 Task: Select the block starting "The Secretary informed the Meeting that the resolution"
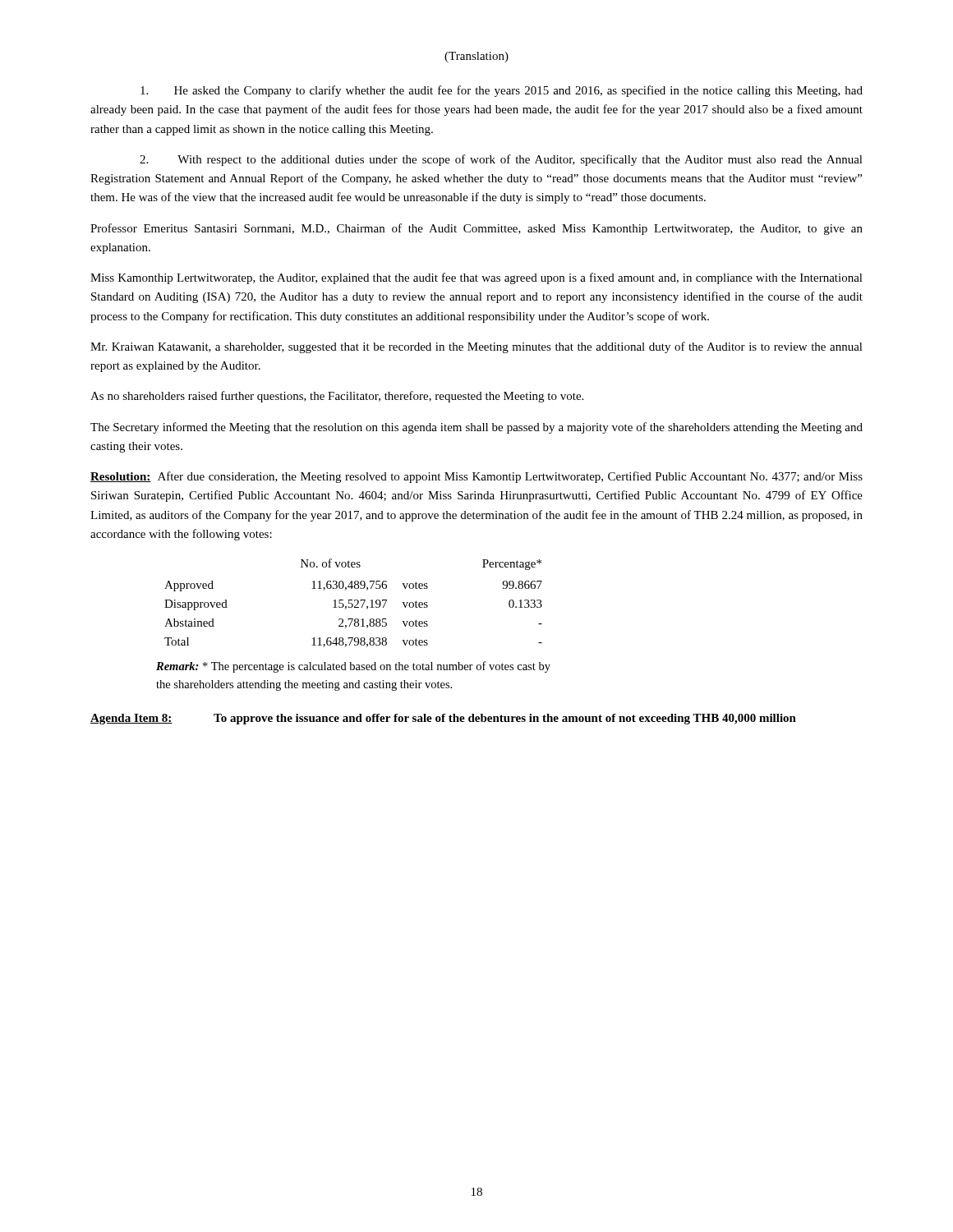tap(476, 436)
